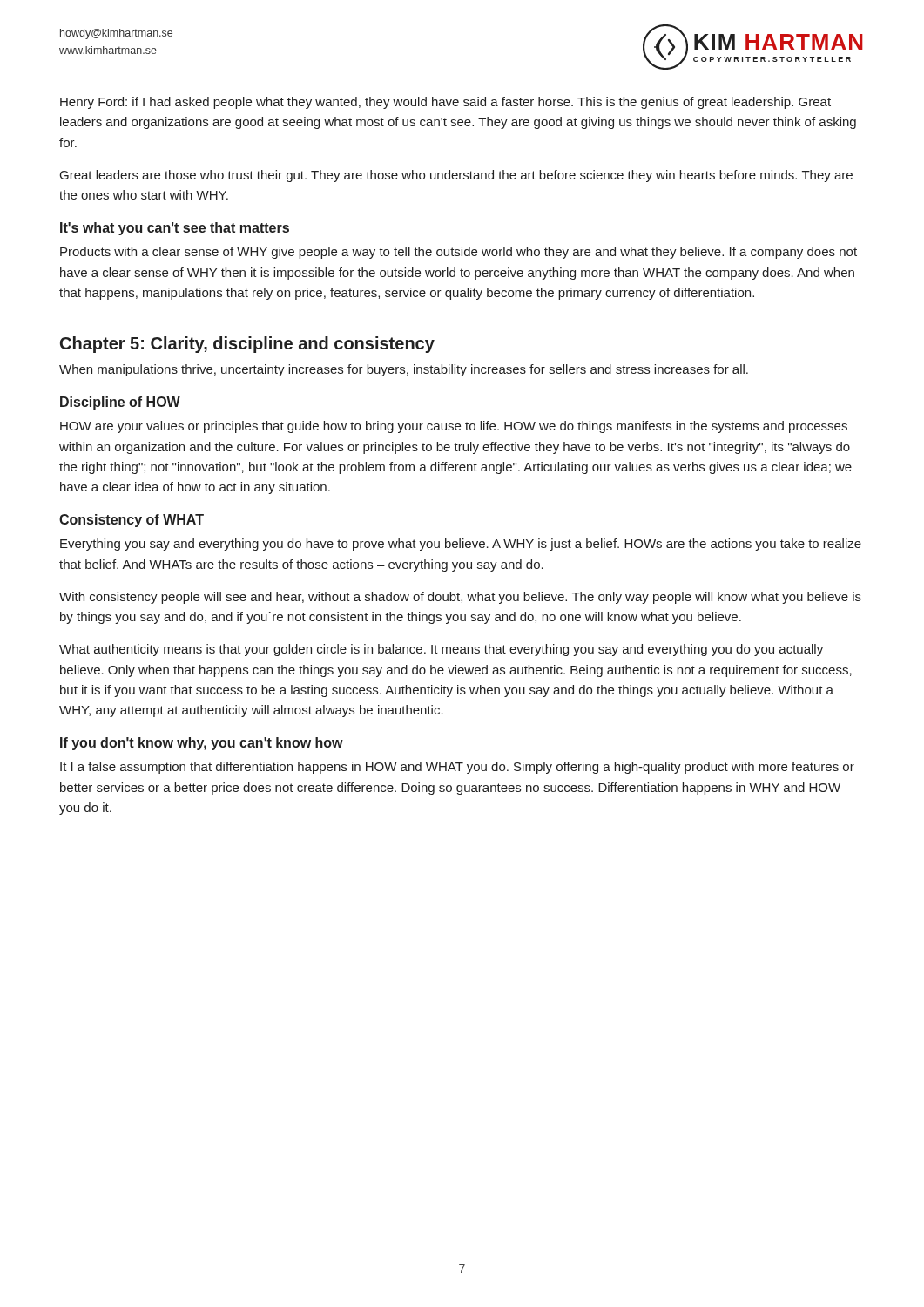This screenshot has width=924, height=1307.
Task: Select the section header that reads "Chapter 5: Clarity, discipline and consistency"
Action: point(247,343)
